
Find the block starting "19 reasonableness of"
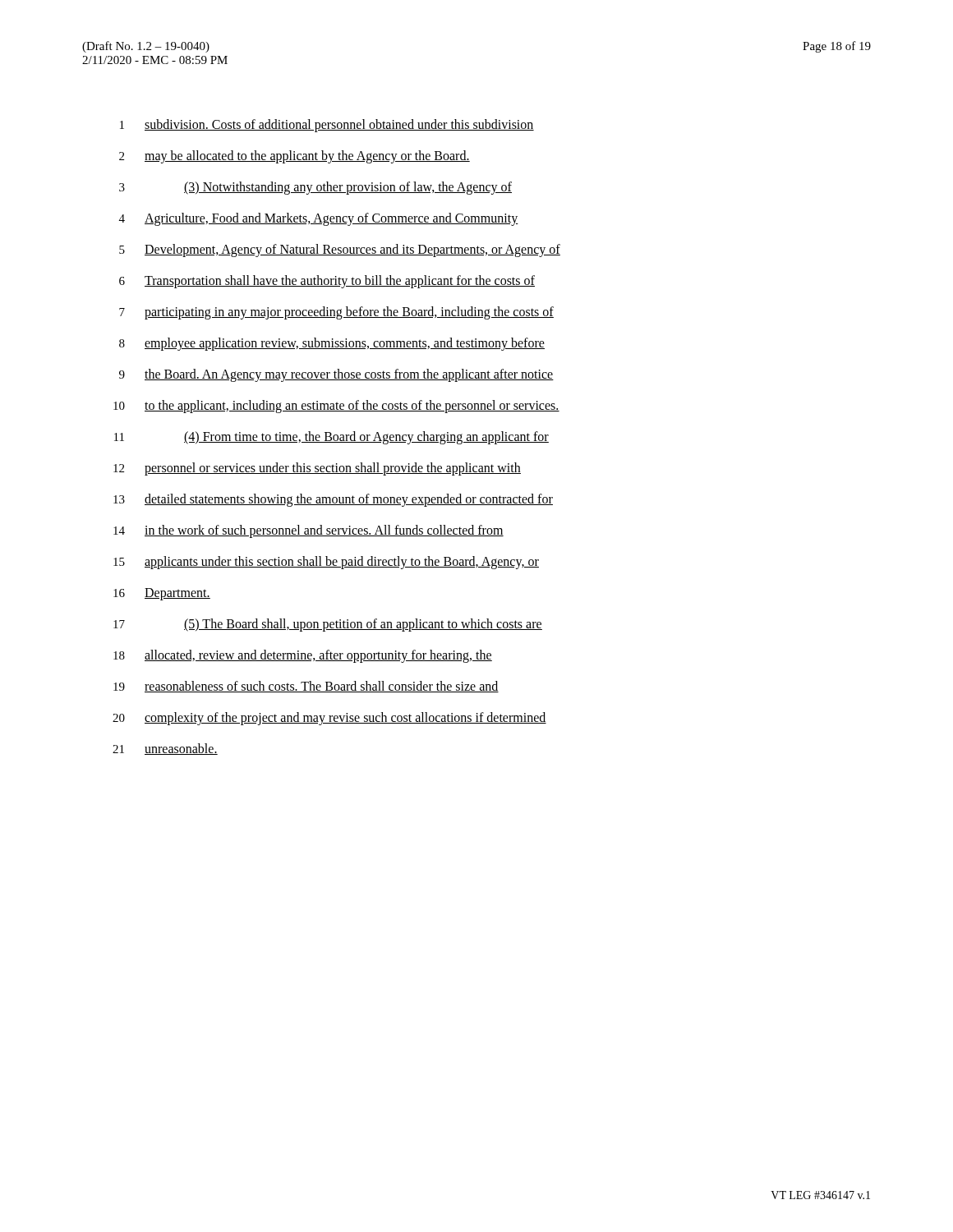tap(476, 687)
